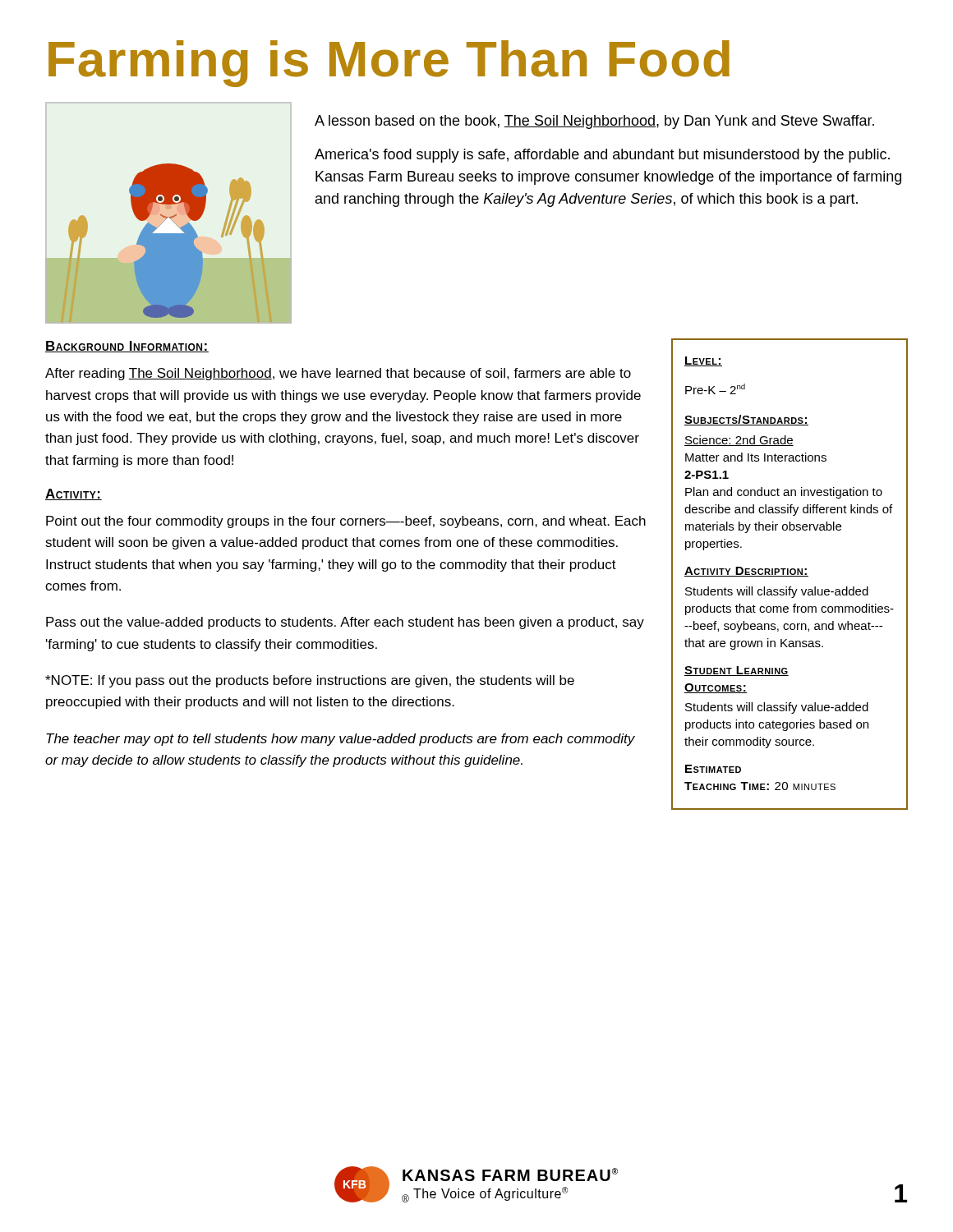Locate the illustration
The height and width of the screenshot is (1232, 953).
pos(168,213)
